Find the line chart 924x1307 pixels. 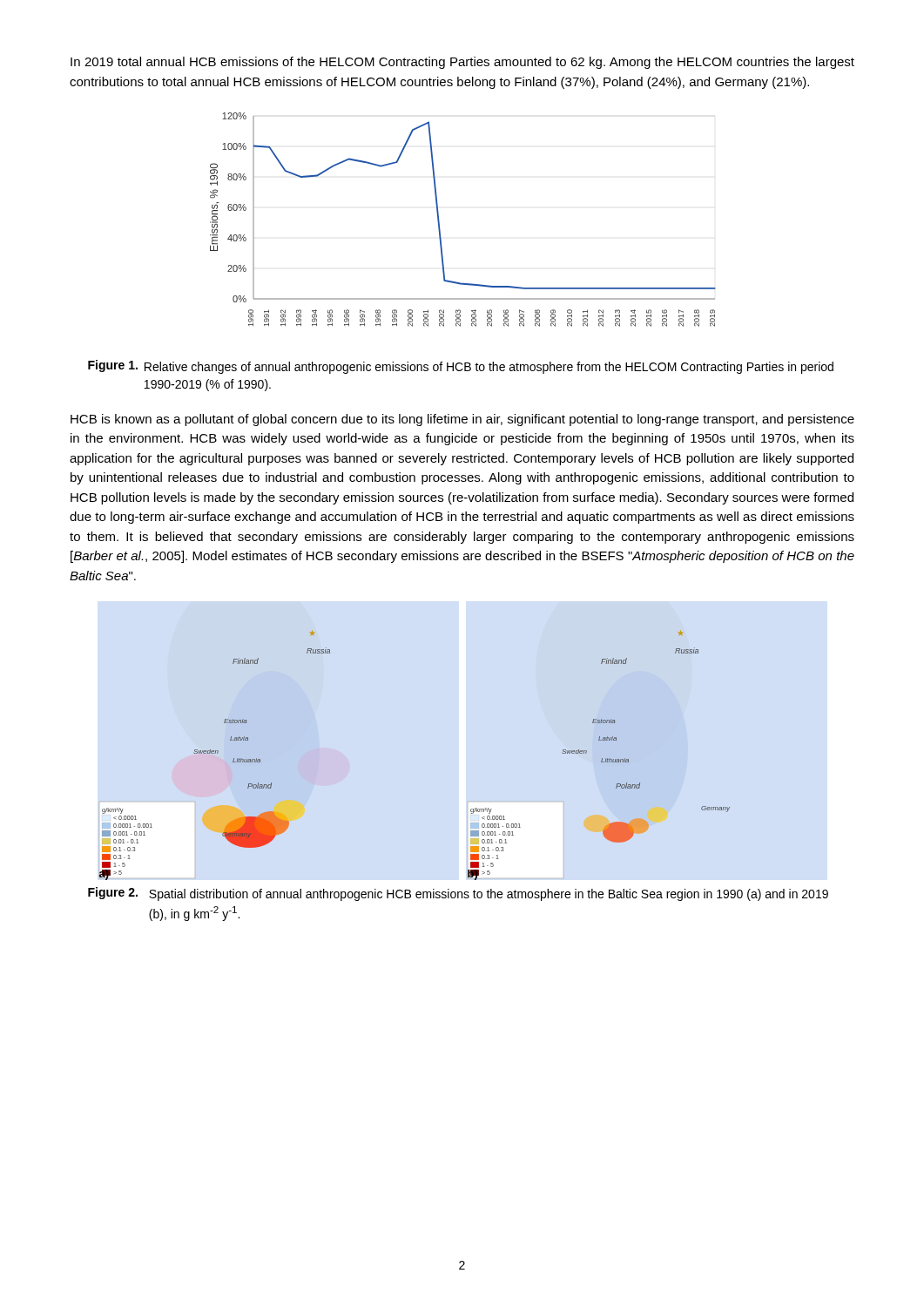[462, 229]
